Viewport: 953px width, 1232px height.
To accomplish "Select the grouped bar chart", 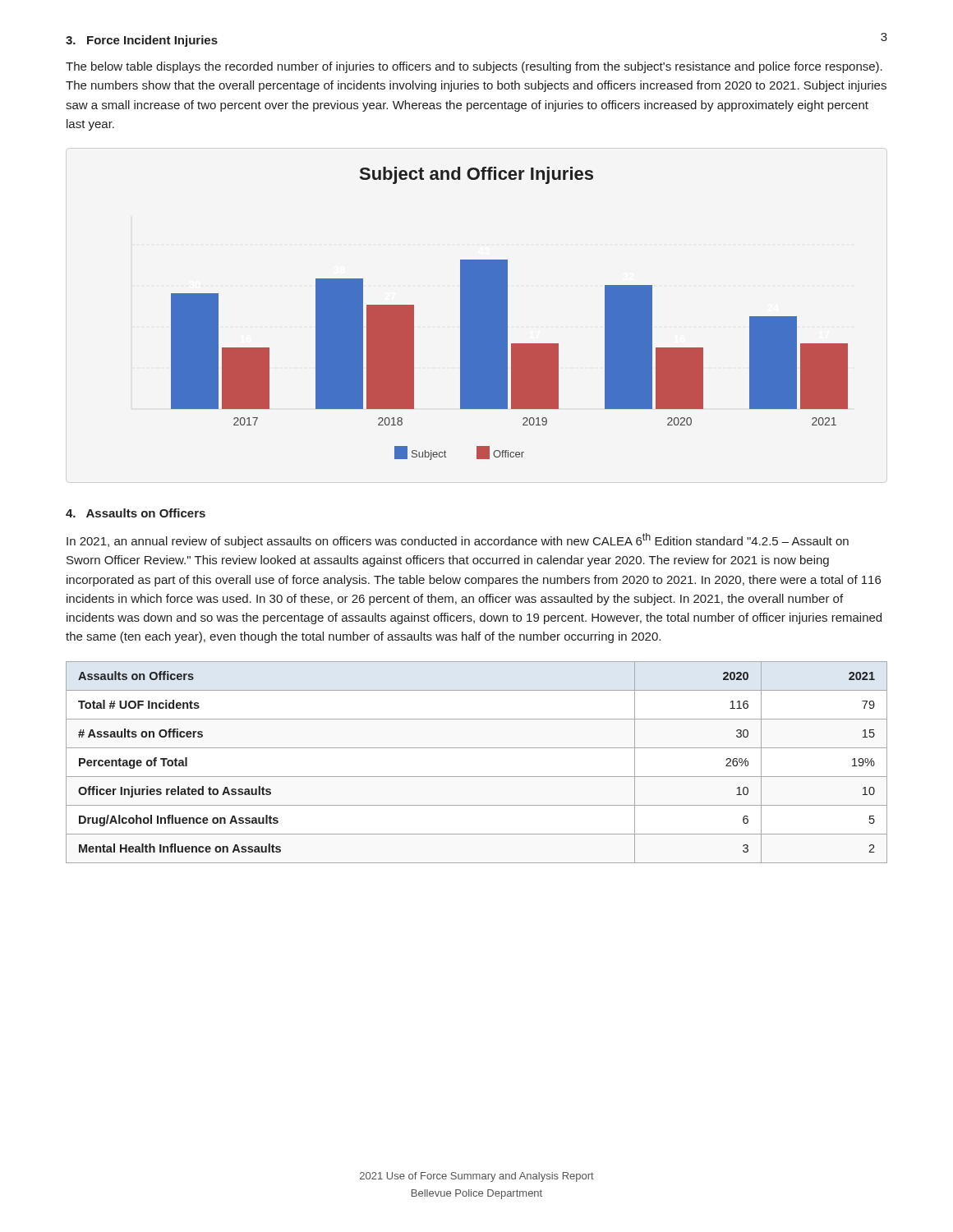I will [x=476, y=315].
